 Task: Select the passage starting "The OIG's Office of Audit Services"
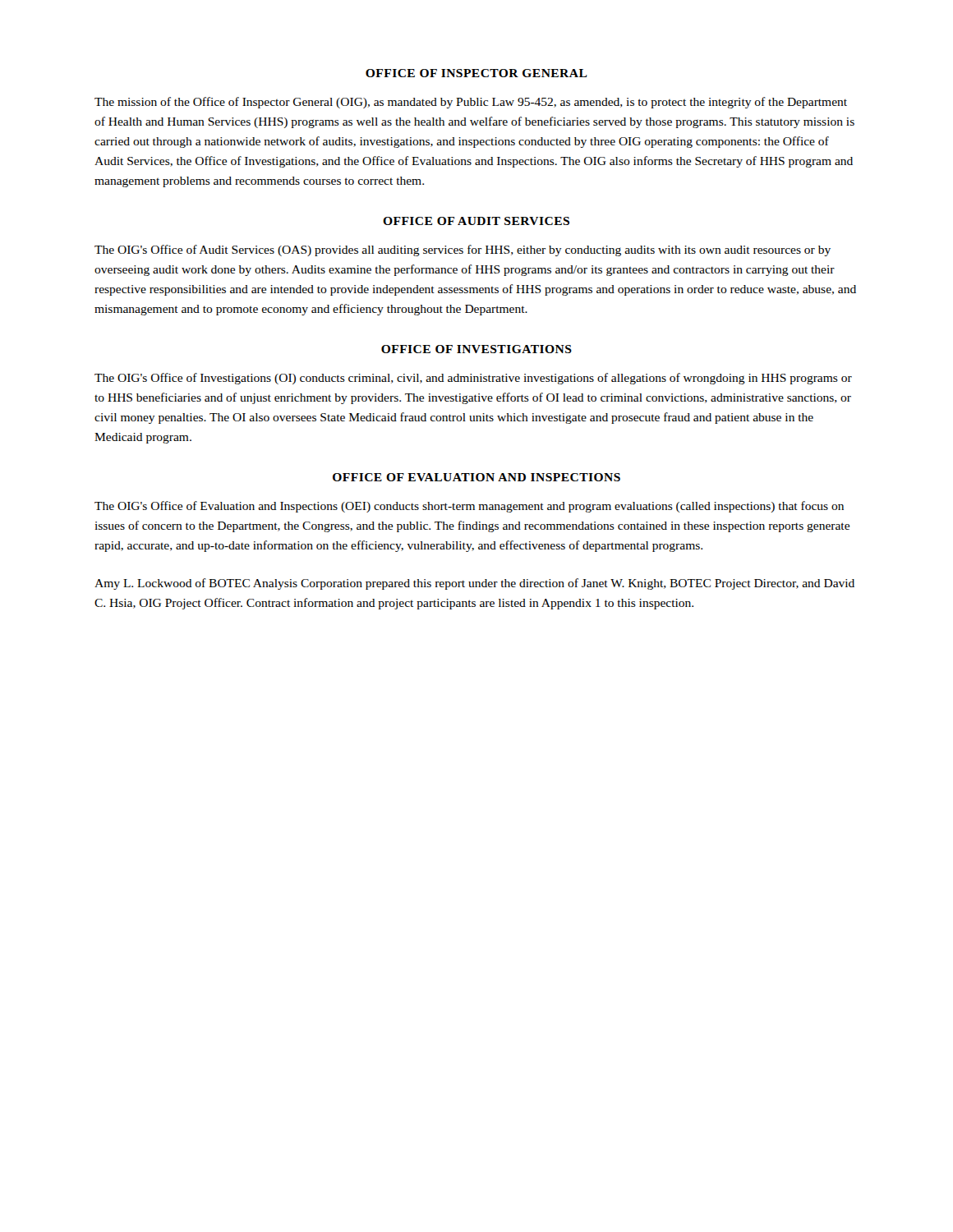(x=475, y=279)
